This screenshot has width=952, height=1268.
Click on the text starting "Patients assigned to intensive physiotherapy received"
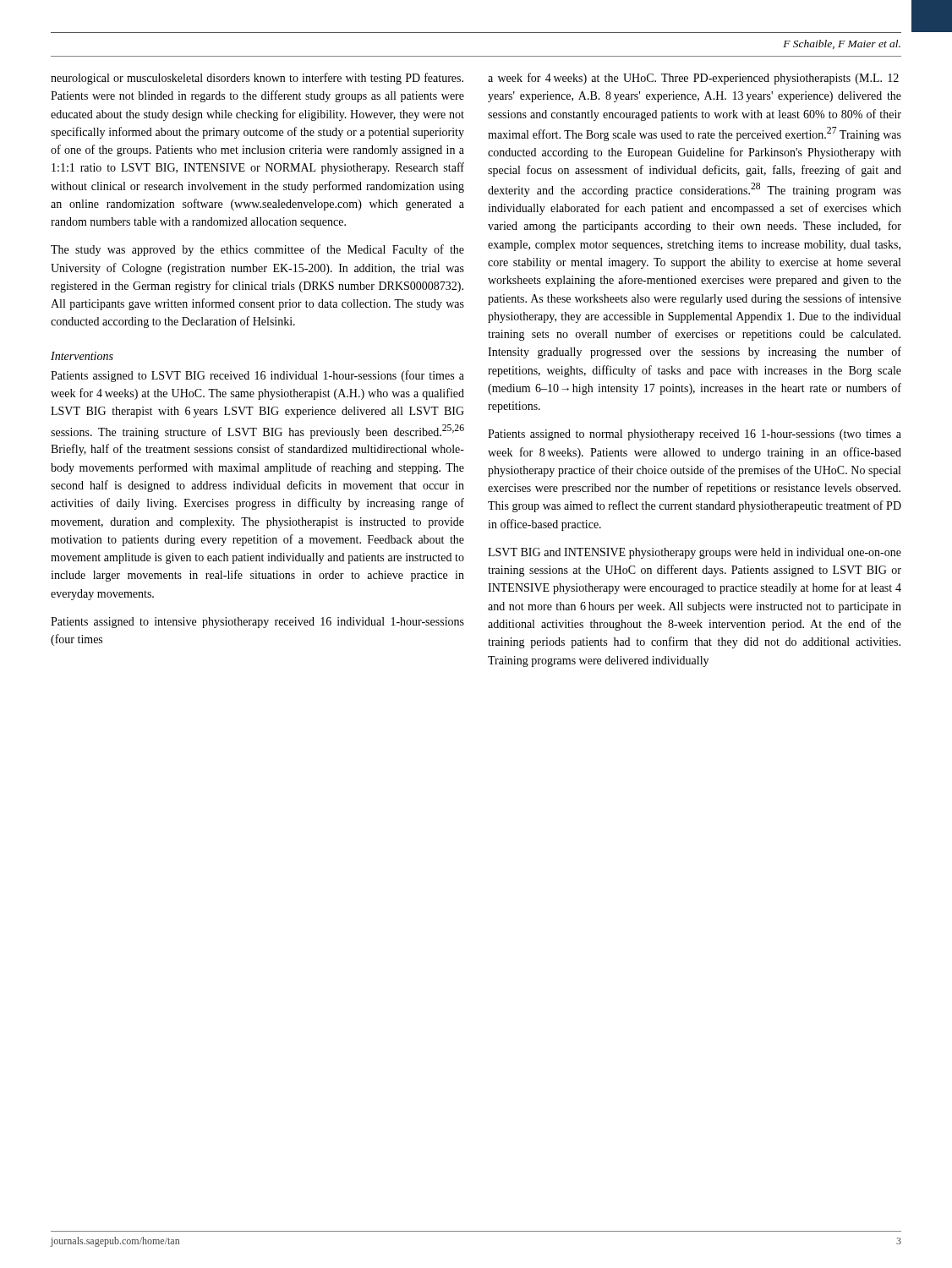pos(257,631)
